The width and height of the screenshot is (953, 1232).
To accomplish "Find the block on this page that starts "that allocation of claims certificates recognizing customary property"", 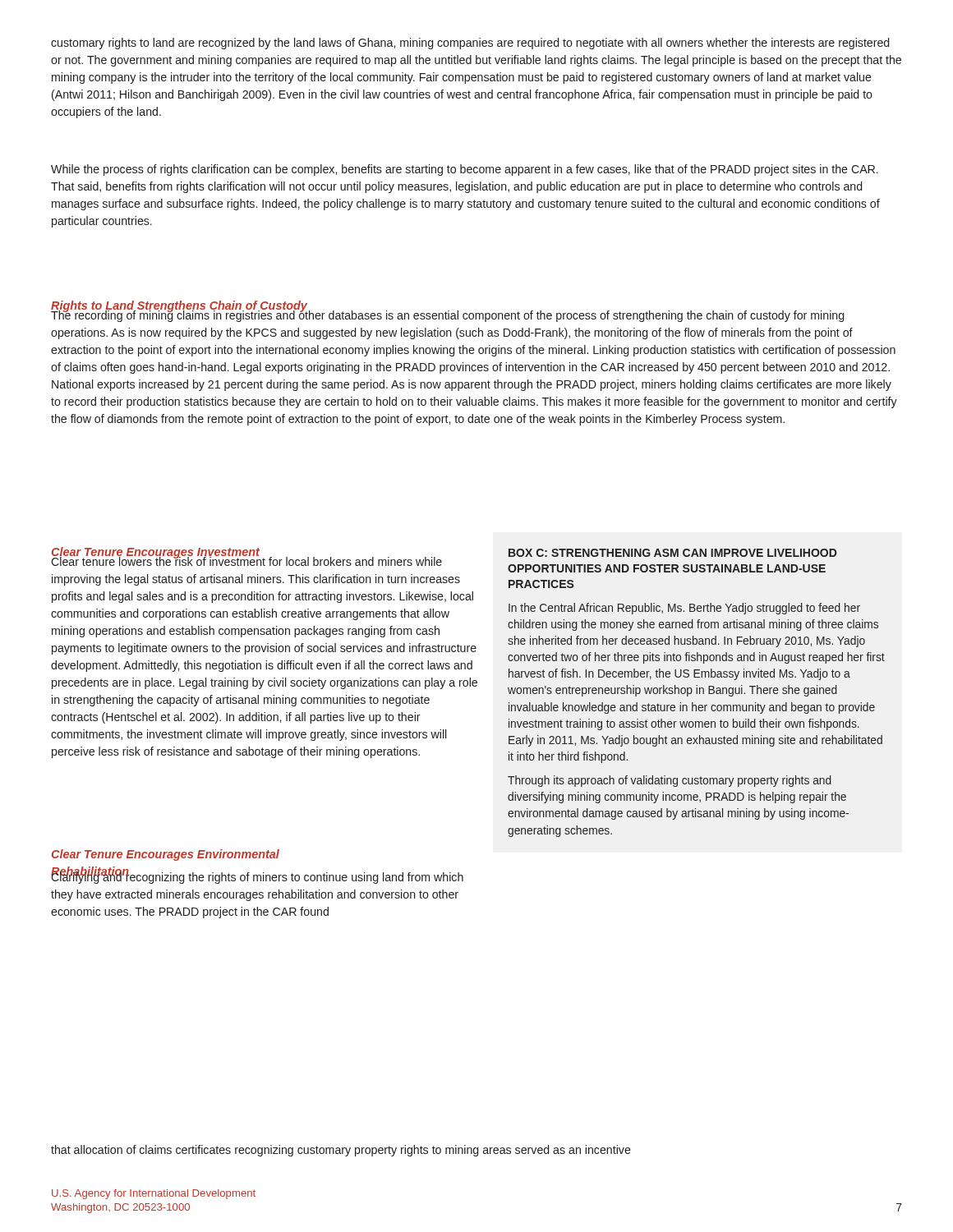I will tap(476, 1150).
